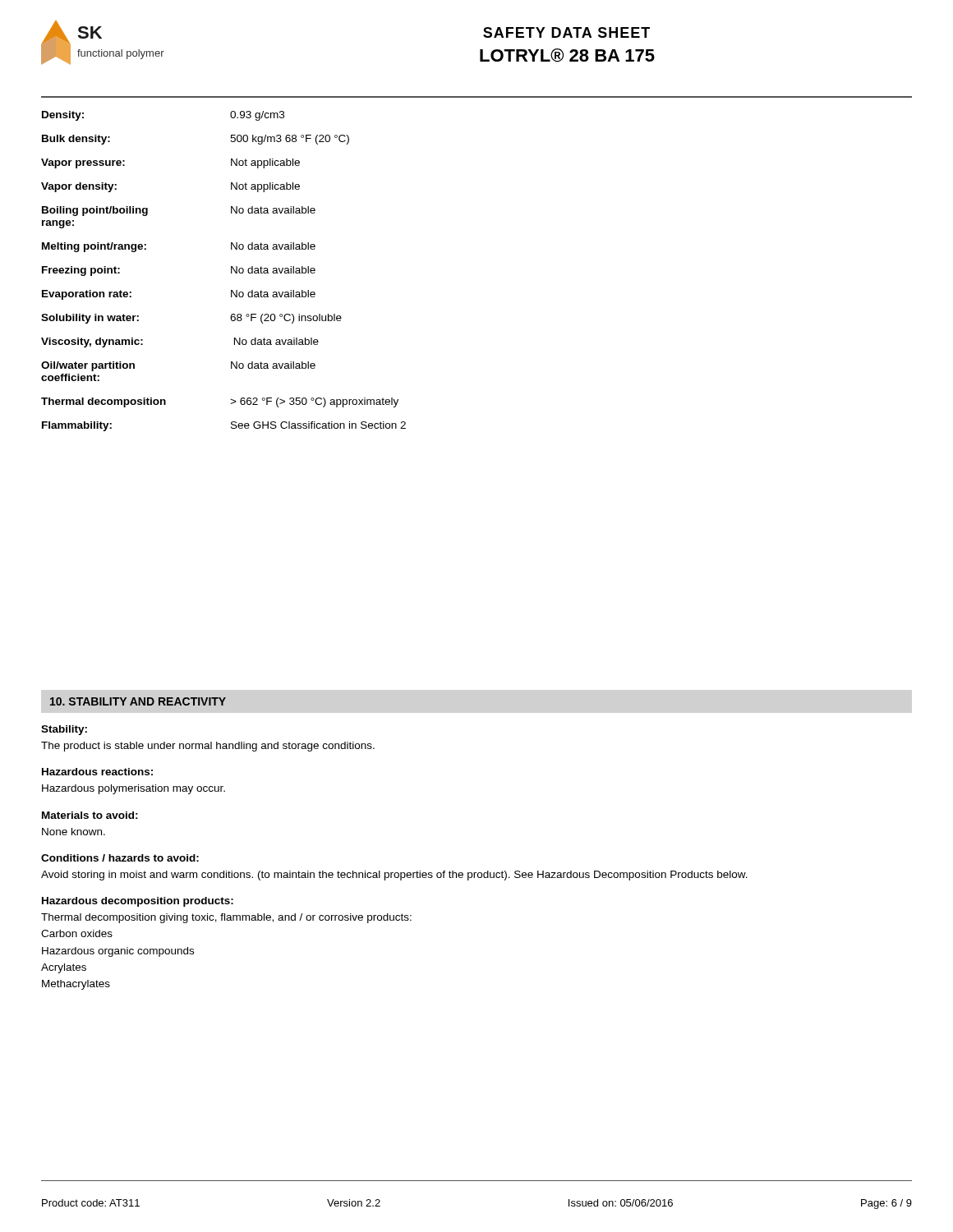
Task: Select the passage starting "Bulk density: 500 kg/m3 68 °F (20 °C)"
Action: (x=78, y=139)
